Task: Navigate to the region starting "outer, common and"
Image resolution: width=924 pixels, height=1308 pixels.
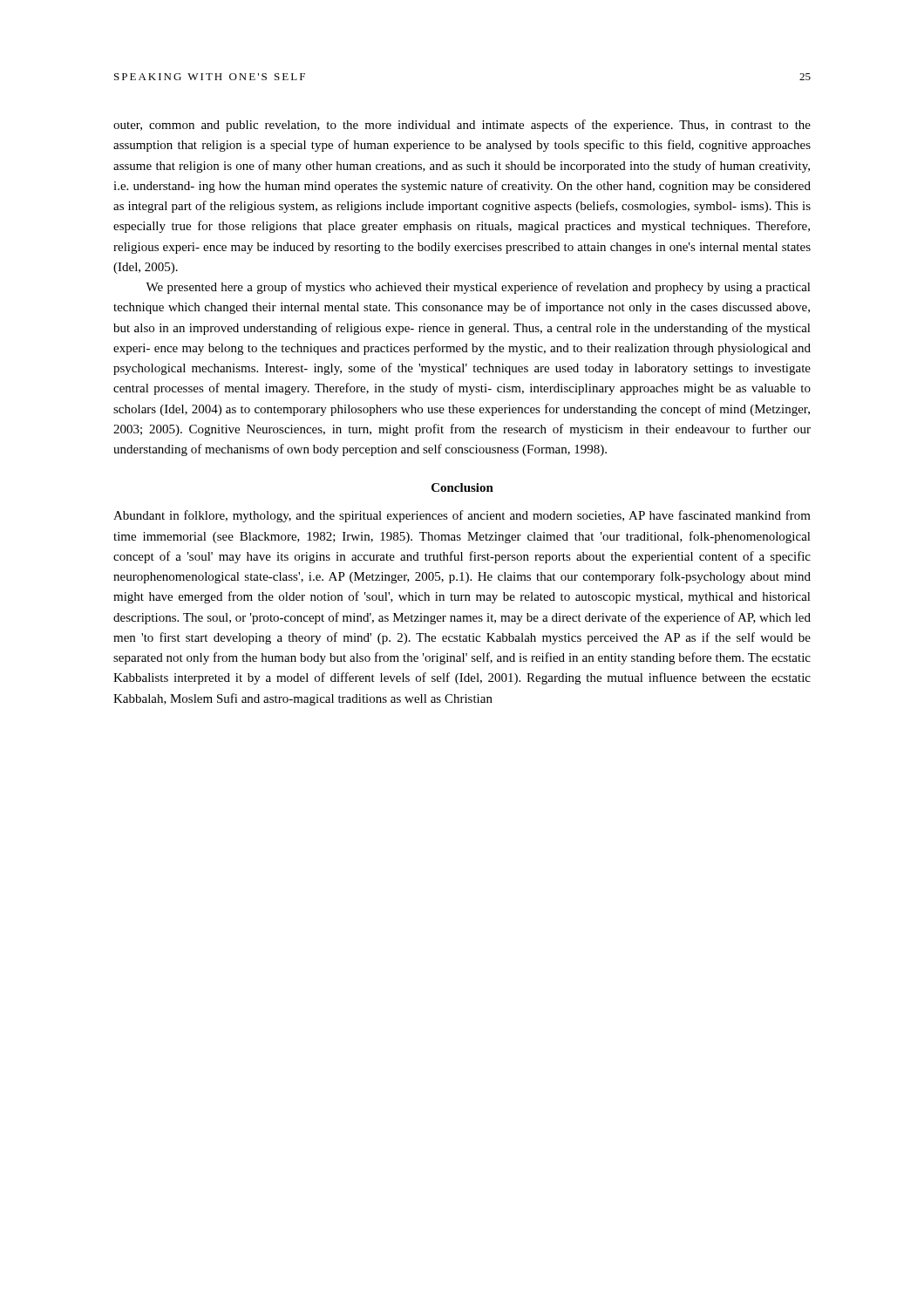Action: (462, 196)
